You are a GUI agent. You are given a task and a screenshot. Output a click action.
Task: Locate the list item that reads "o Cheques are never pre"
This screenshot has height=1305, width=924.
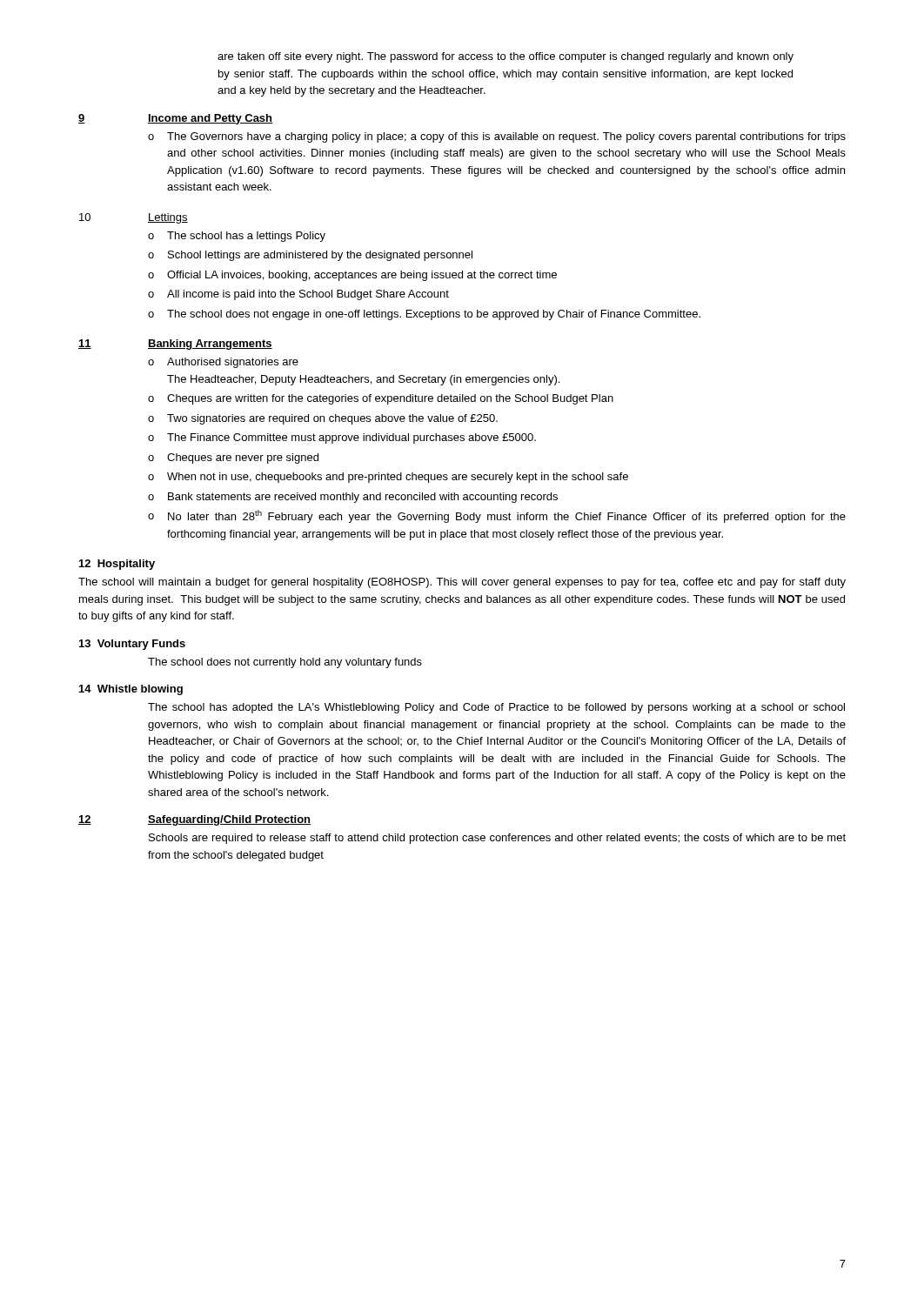pos(233,458)
